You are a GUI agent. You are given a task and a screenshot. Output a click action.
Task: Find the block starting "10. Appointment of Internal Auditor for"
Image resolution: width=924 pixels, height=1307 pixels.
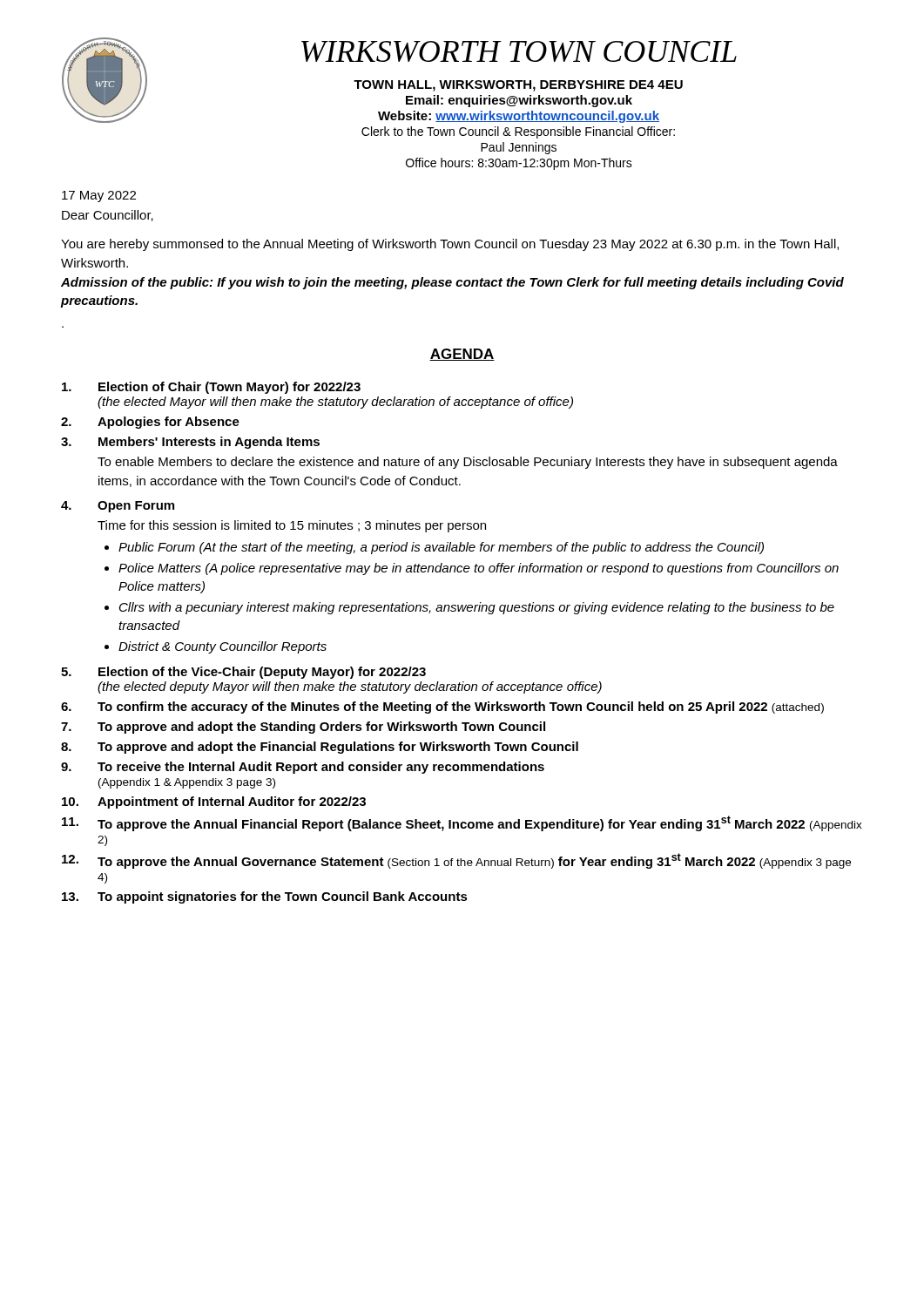tap(214, 802)
